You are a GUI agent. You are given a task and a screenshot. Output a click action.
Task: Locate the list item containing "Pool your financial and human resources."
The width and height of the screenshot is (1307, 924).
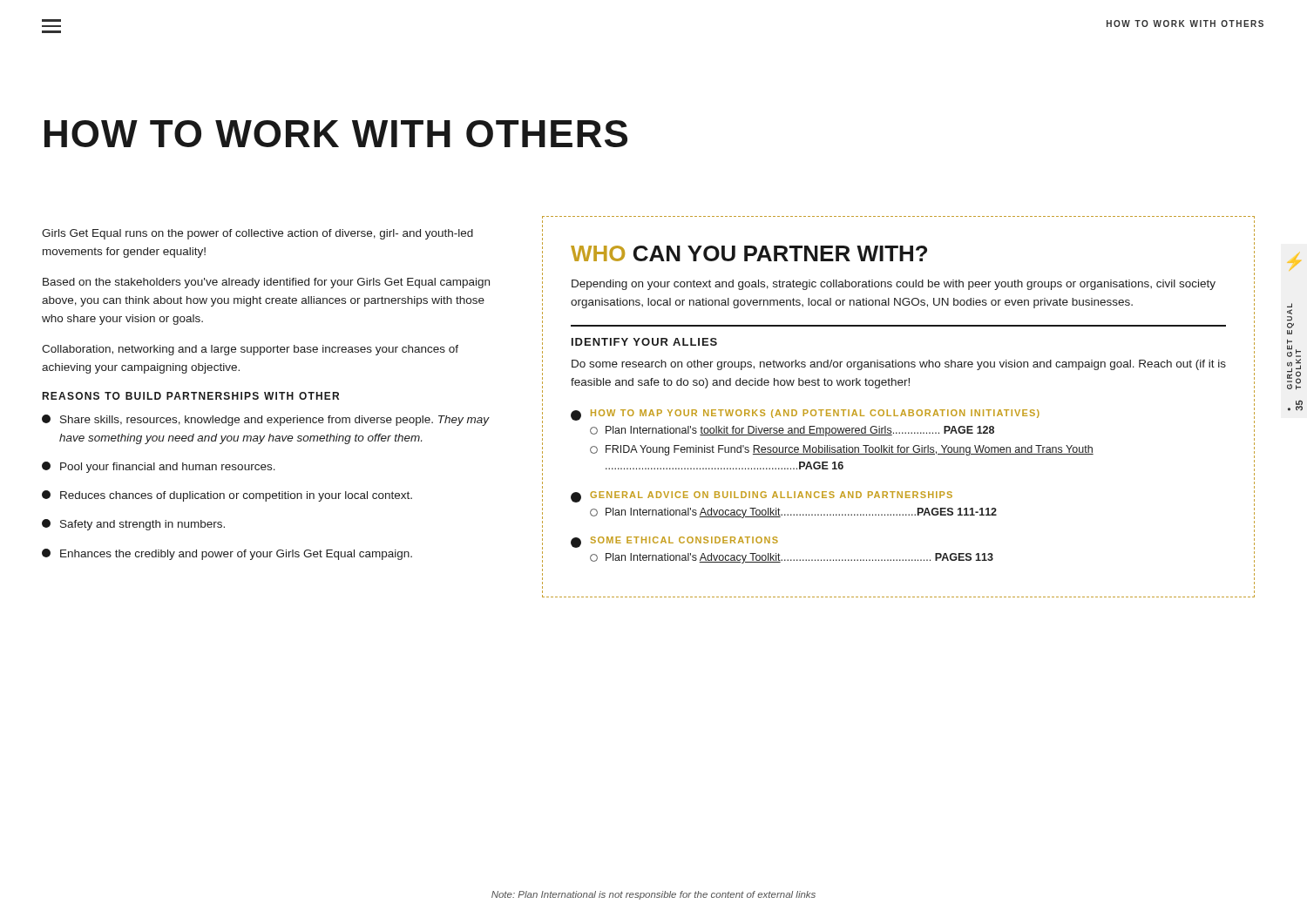159,467
